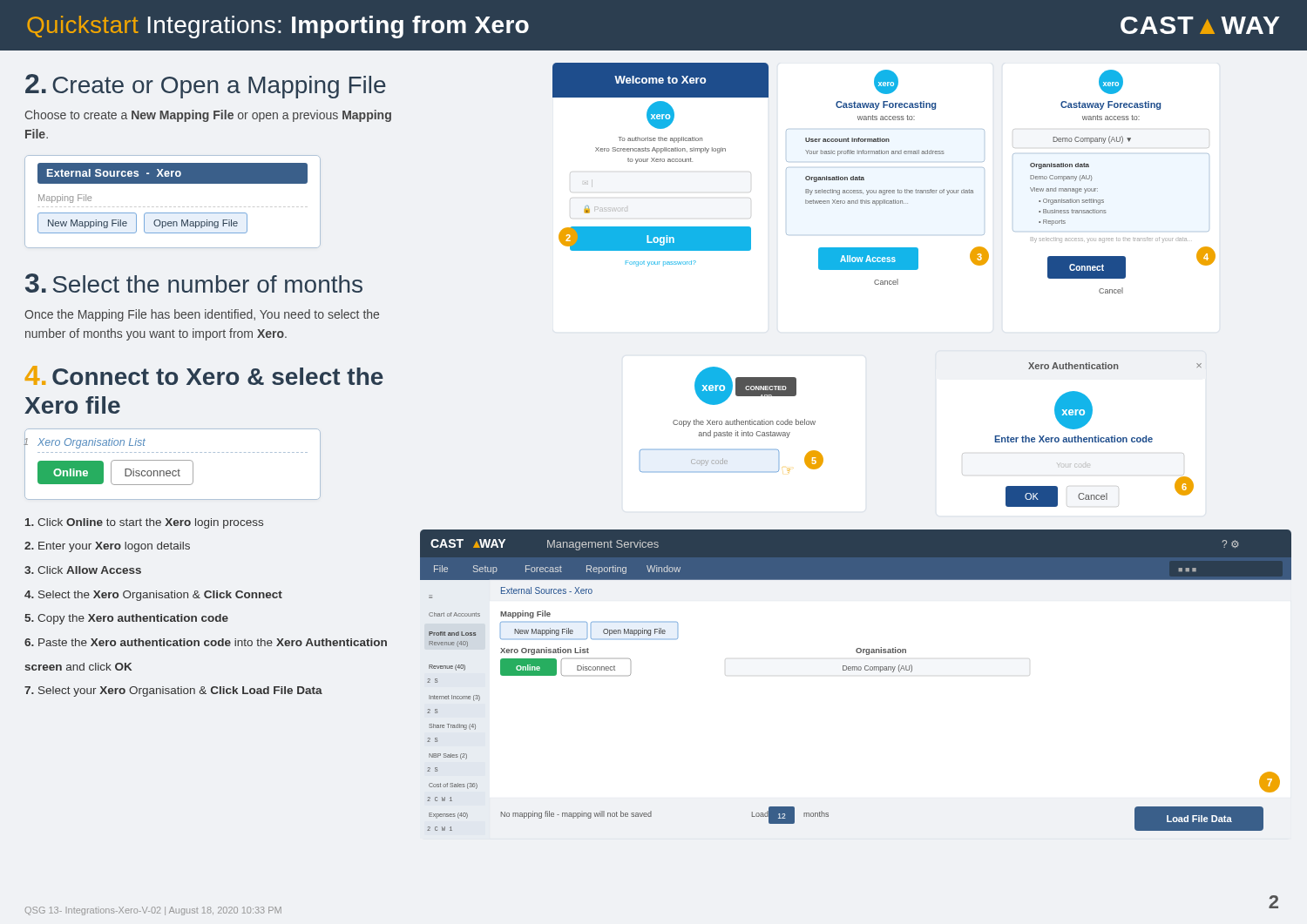The height and width of the screenshot is (924, 1307).
Task: Select the region starting "4. Select the Xero"
Action: tap(153, 594)
